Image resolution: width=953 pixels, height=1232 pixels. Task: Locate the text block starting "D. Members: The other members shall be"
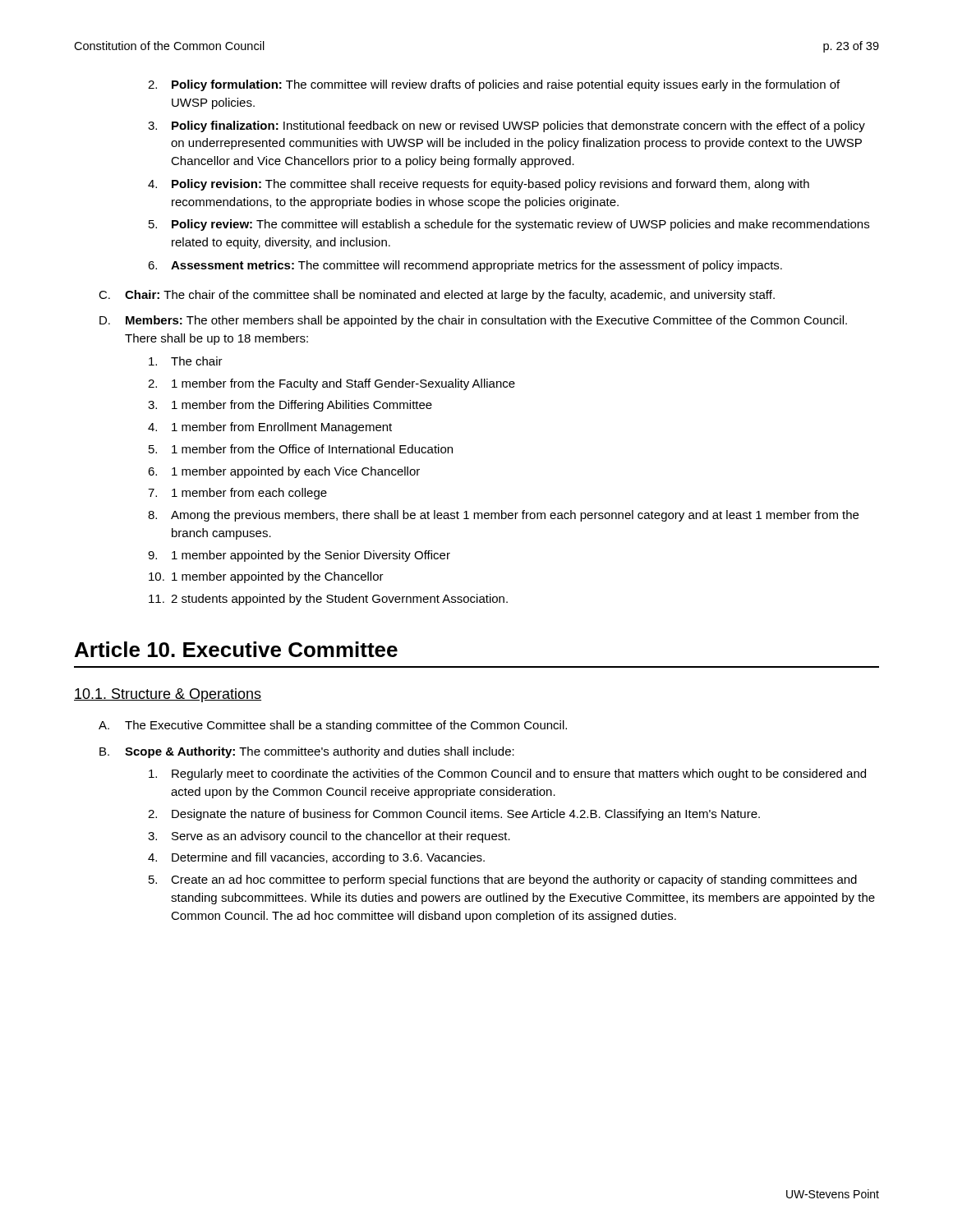pyautogui.click(x=473, y=321)
